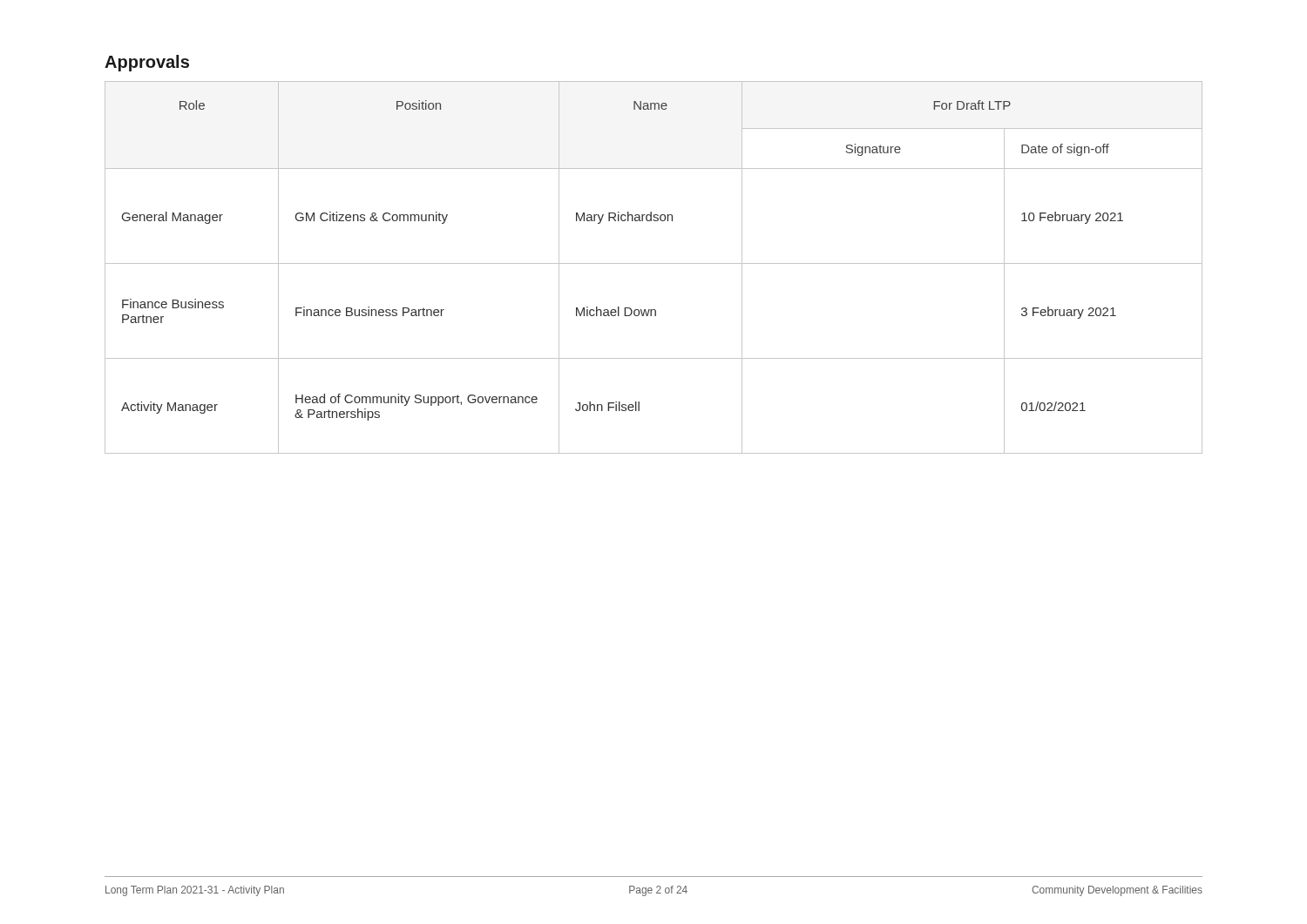Select the table that reads "Michael Down"

(x=654, y=267)
